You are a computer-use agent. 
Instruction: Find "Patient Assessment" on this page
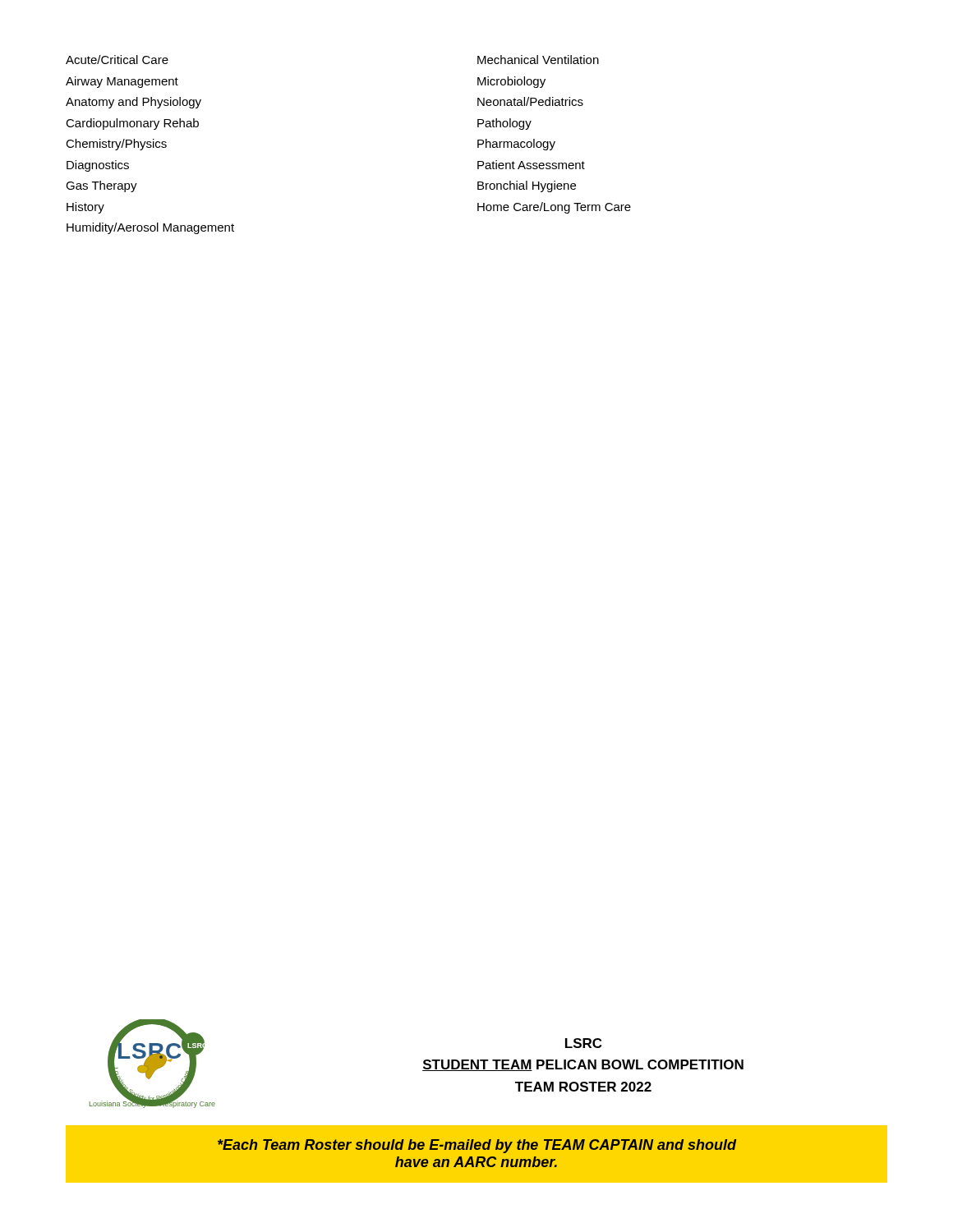531,164
